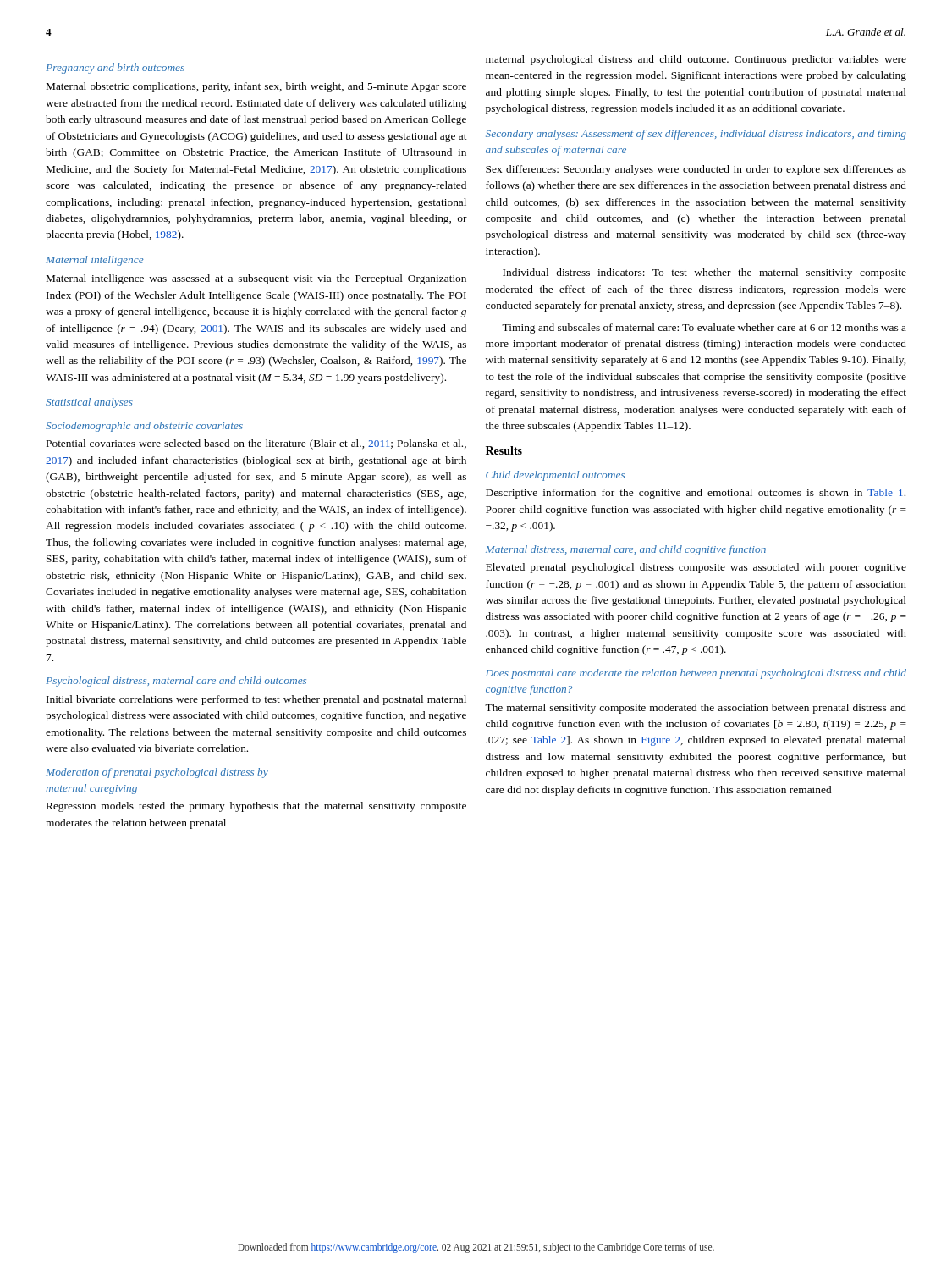Locate the block of text that opens with "Elevated prenatal psychological distress composite"
This screenshot has width=952, height=1270.
click(696, 608)
